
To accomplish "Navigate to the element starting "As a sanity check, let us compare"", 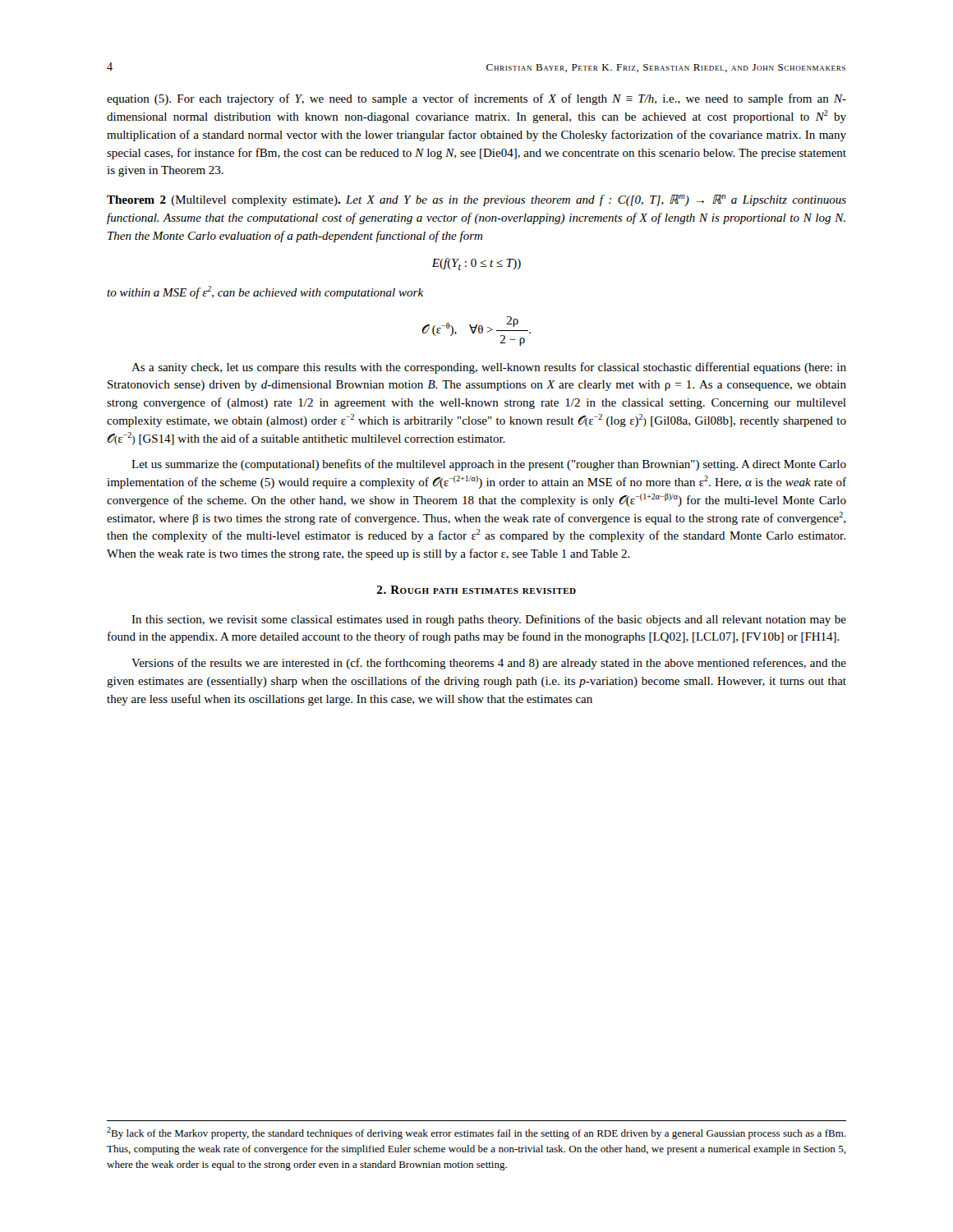I will pyautogui.click(x=476, y=461).
